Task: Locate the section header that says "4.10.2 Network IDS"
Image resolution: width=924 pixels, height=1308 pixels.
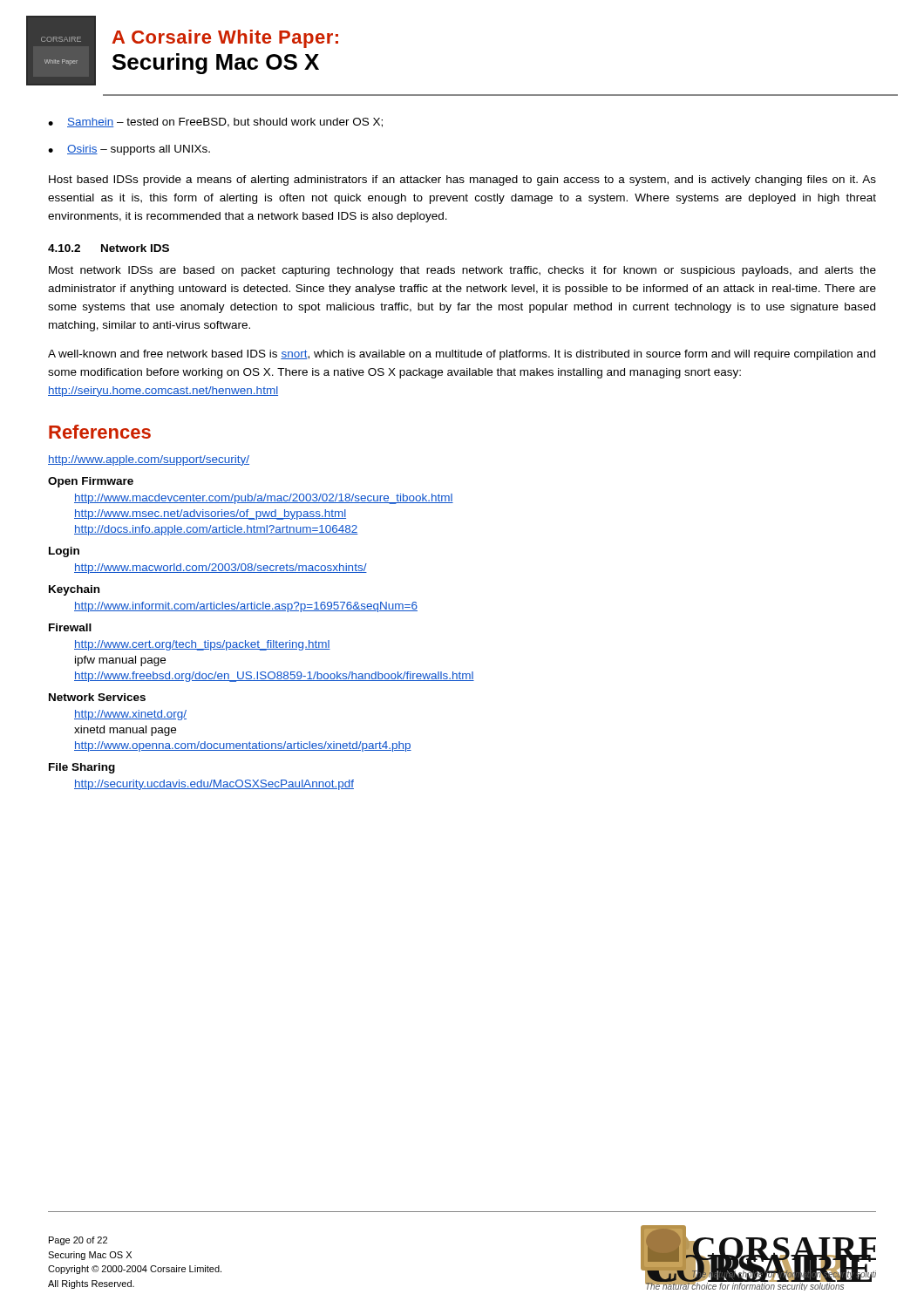Action: (x=109, y=248)
